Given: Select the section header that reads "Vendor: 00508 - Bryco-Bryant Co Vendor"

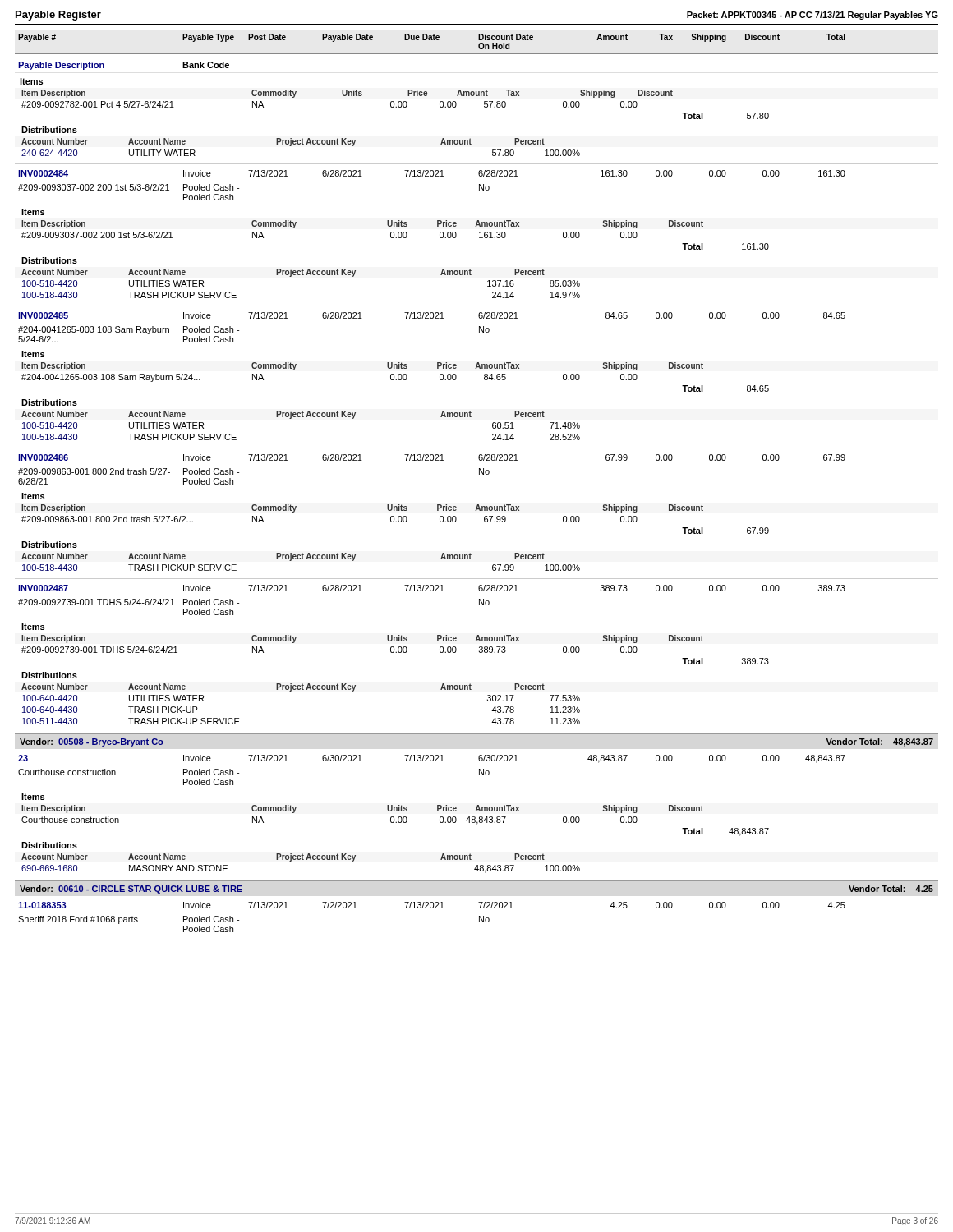Looking at the screenshot, I should (x=476, y=742).
